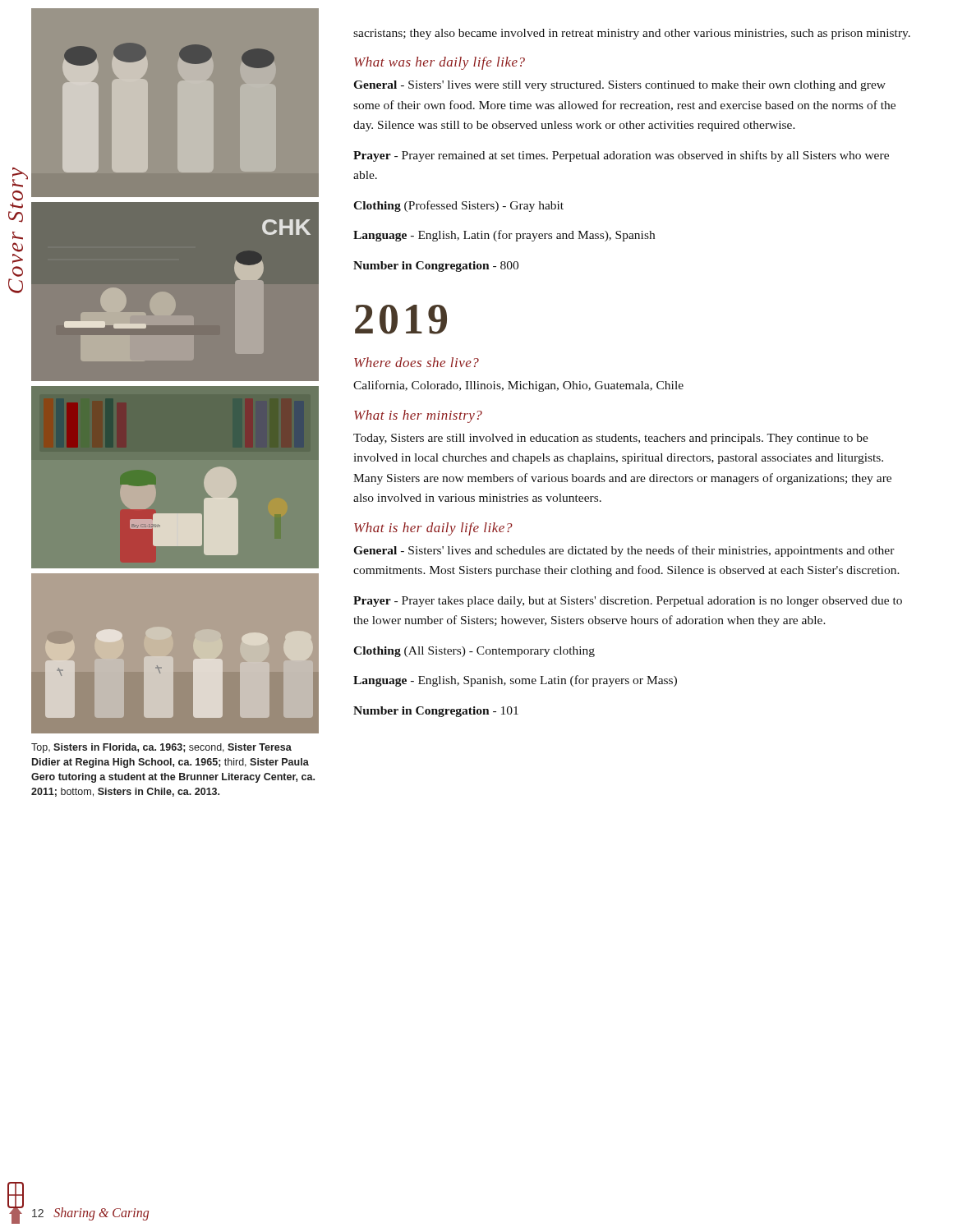Image resolution: width=953 pixels, height=1232 pixels.
Task: Locate the text "Where does she live?"
Action: pos(416,363)
